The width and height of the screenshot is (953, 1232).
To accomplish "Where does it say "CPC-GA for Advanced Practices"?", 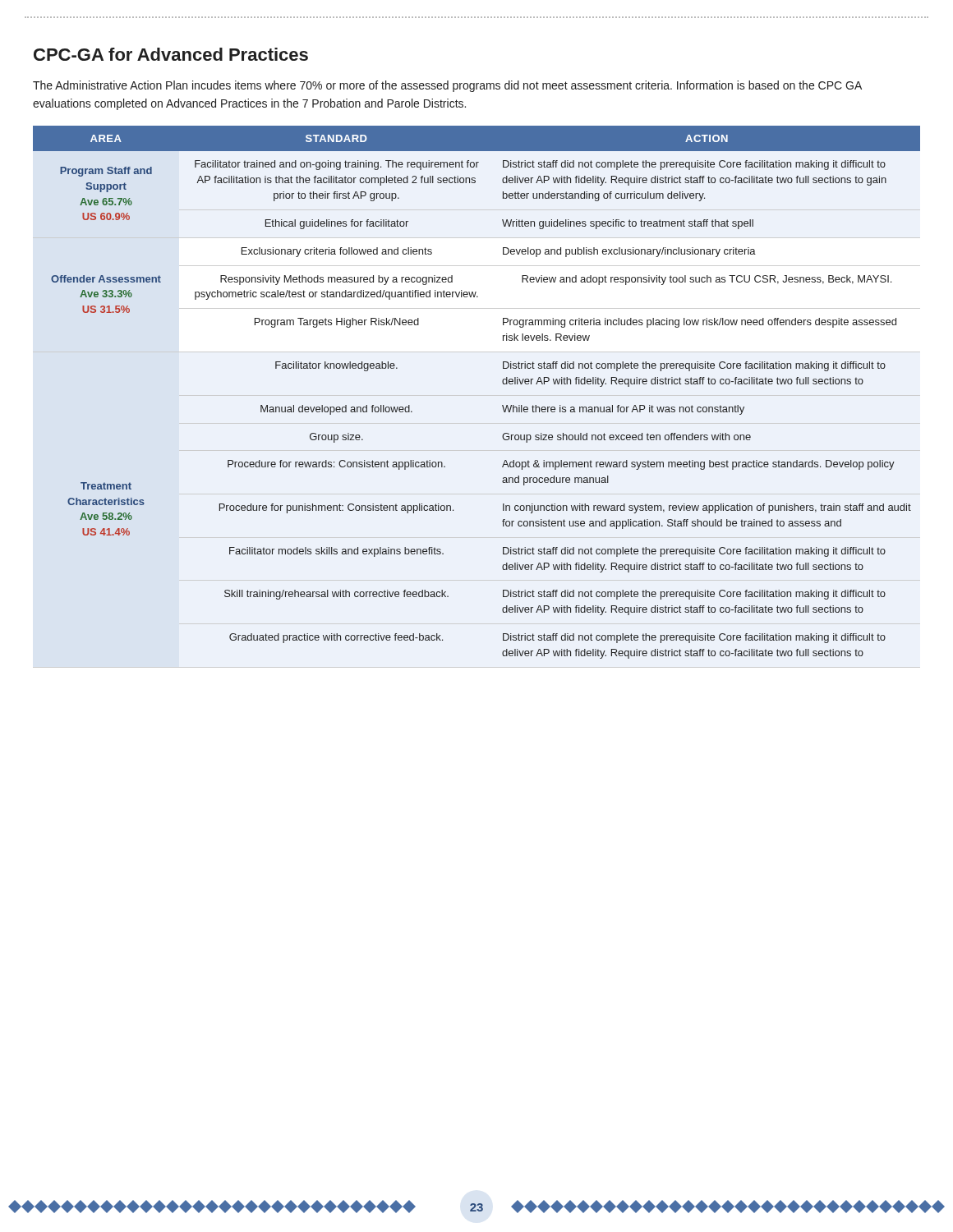I will click(171, 55).
